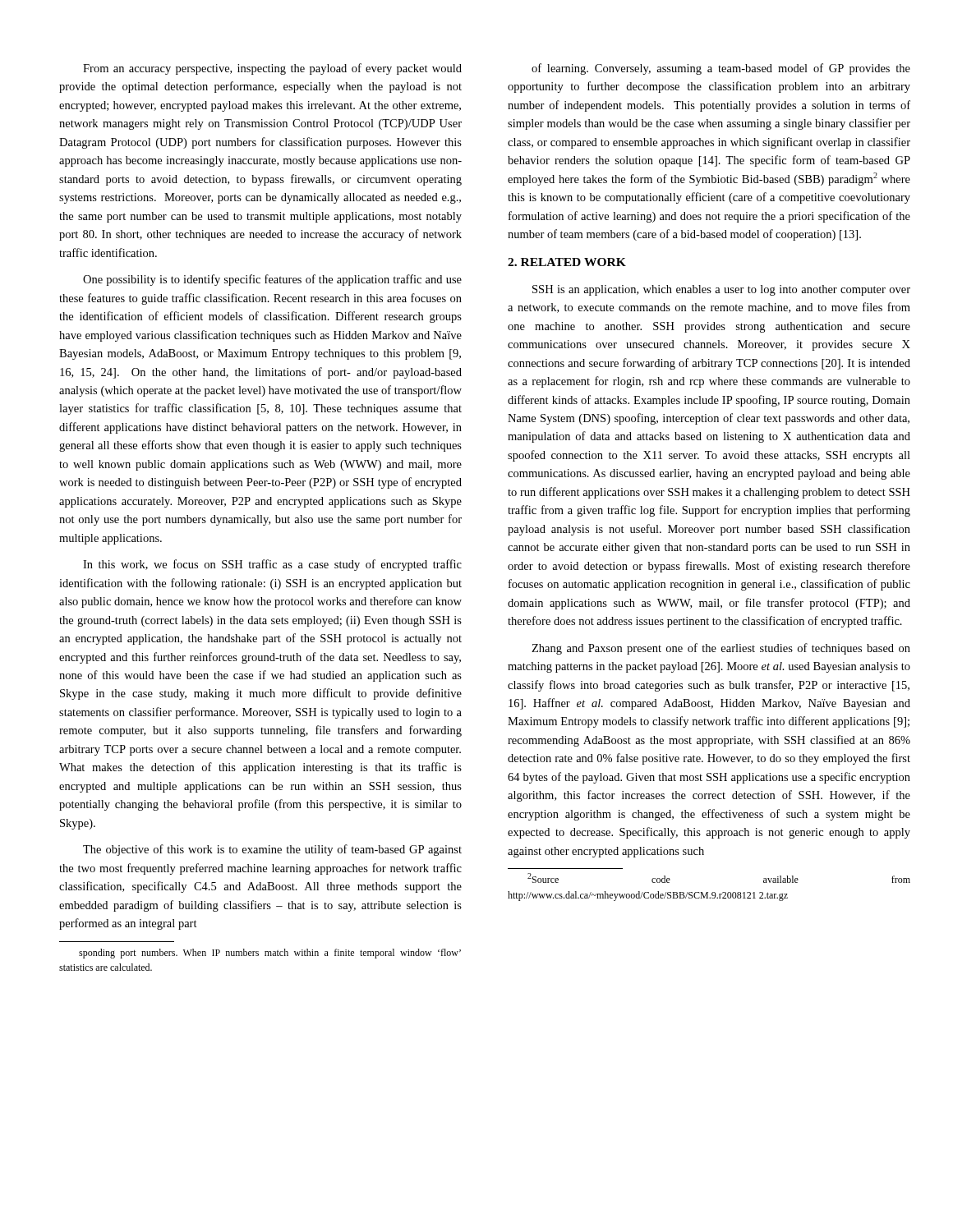
Task: Click where it says "2. RELATED WORK"
Action: coord(567,262)
